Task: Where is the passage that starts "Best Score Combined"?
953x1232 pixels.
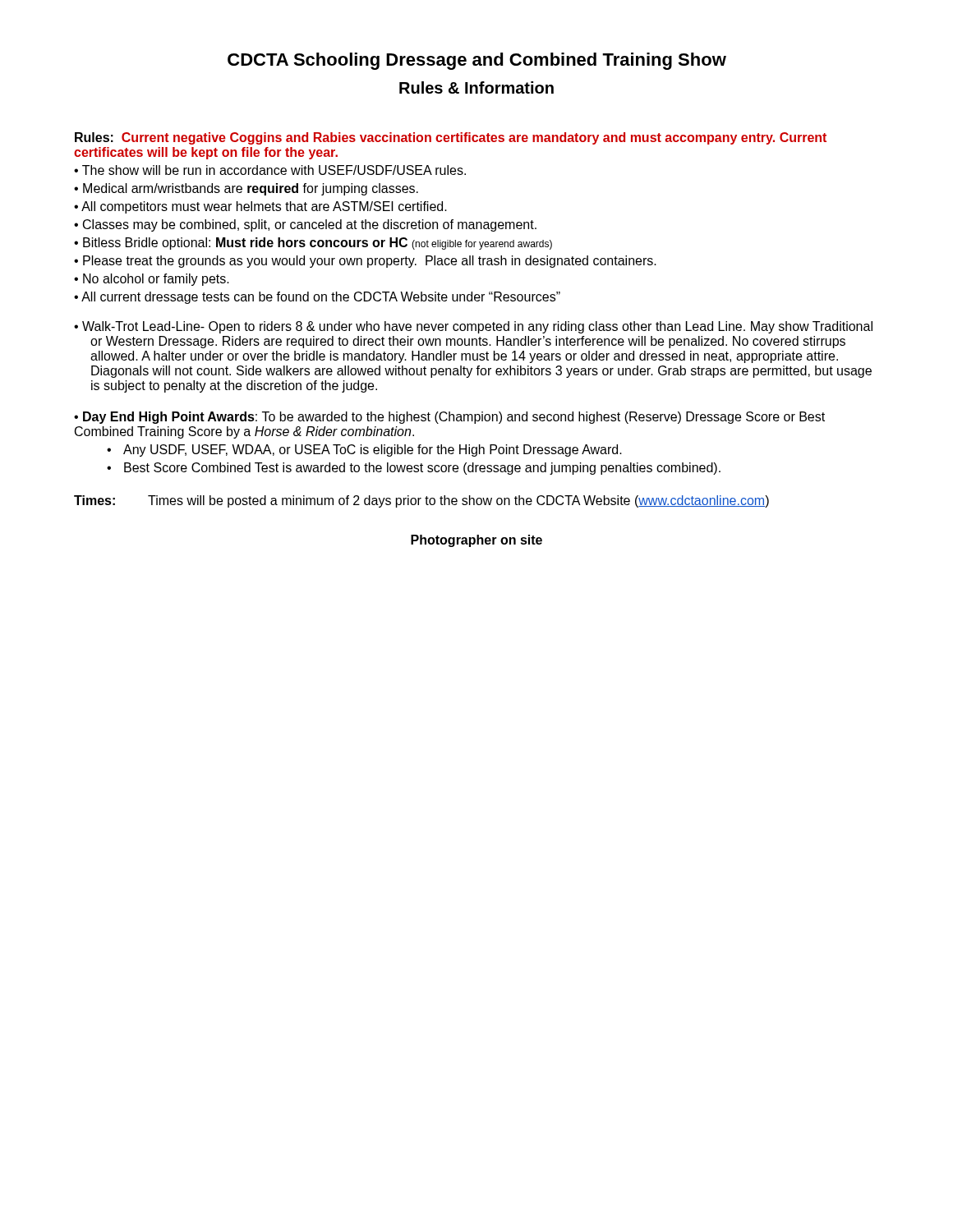Action: 422,468
